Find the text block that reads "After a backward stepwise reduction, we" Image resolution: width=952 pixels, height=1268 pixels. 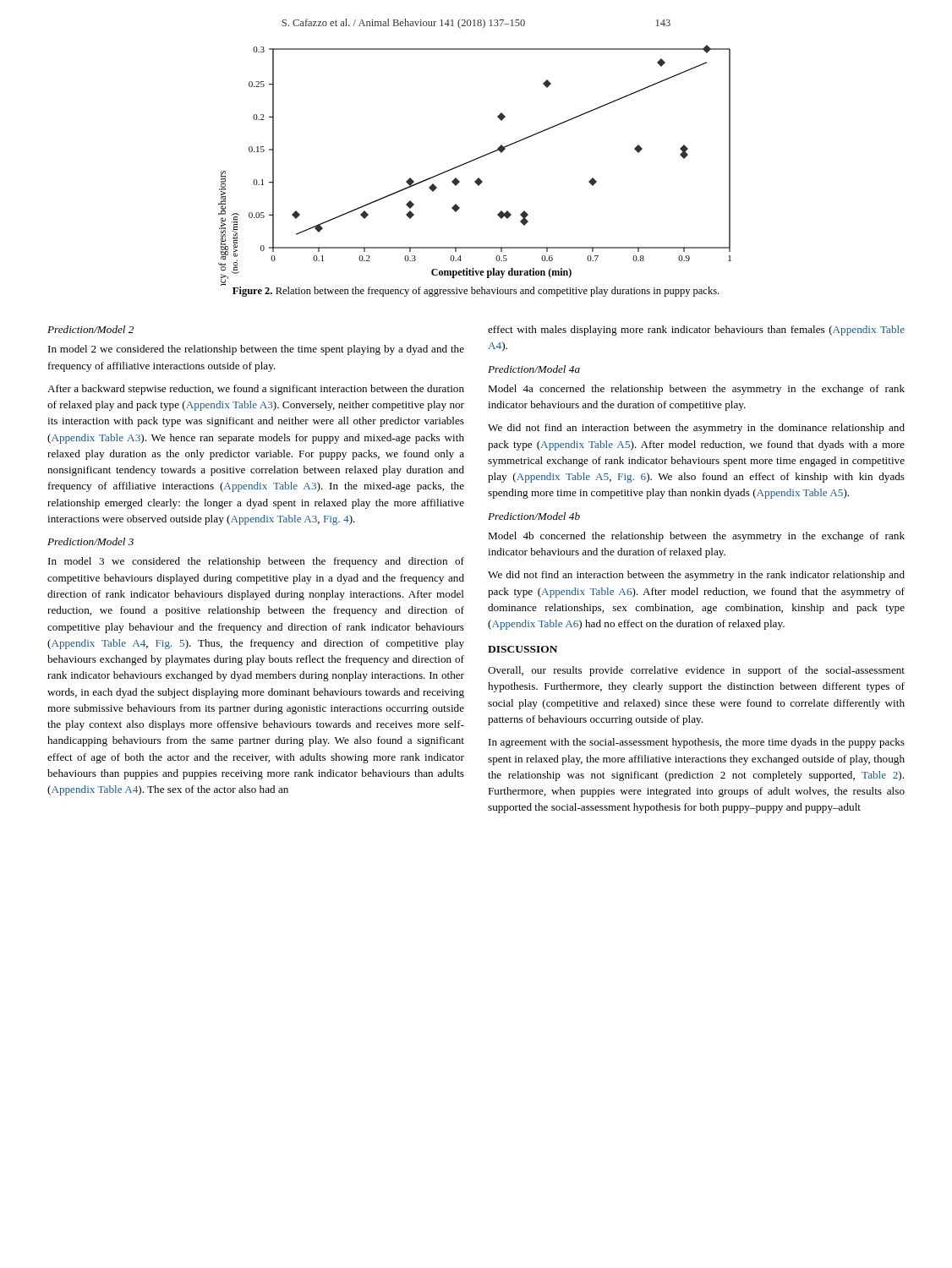(x=256, y=453)
